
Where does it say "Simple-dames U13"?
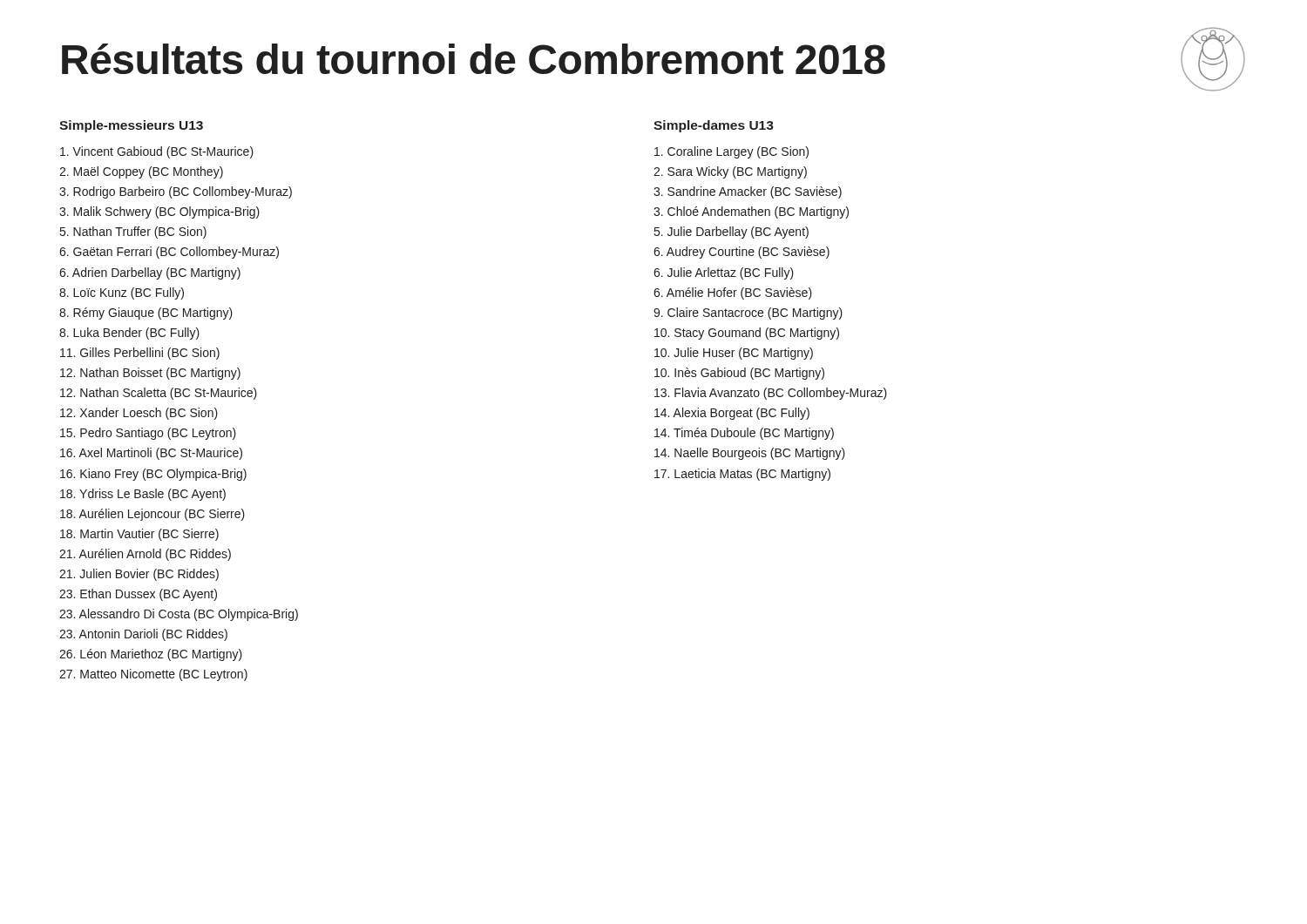pyautogui.click(x=714, y=125)
